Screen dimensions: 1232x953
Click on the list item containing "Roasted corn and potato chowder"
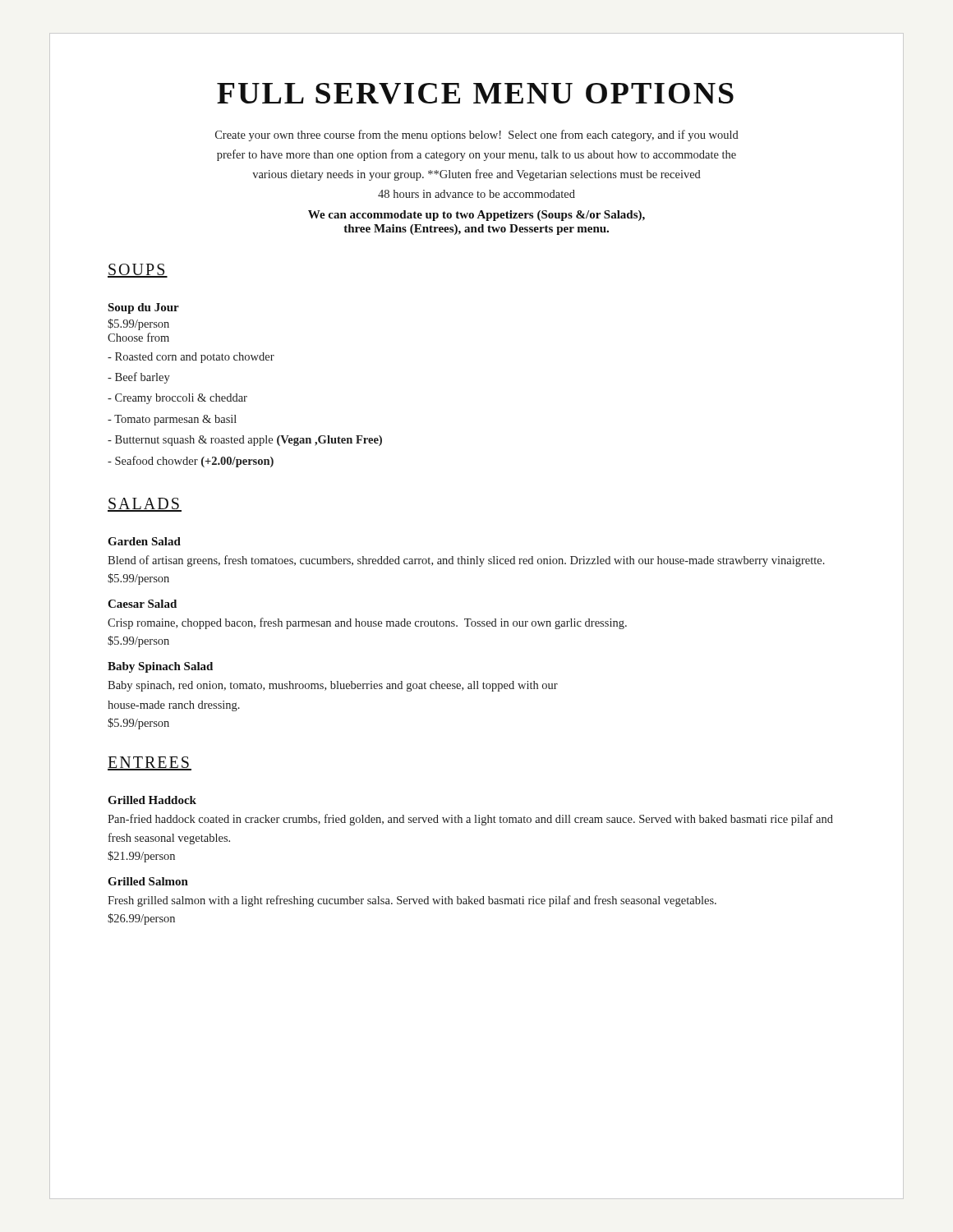click(191, 356)
